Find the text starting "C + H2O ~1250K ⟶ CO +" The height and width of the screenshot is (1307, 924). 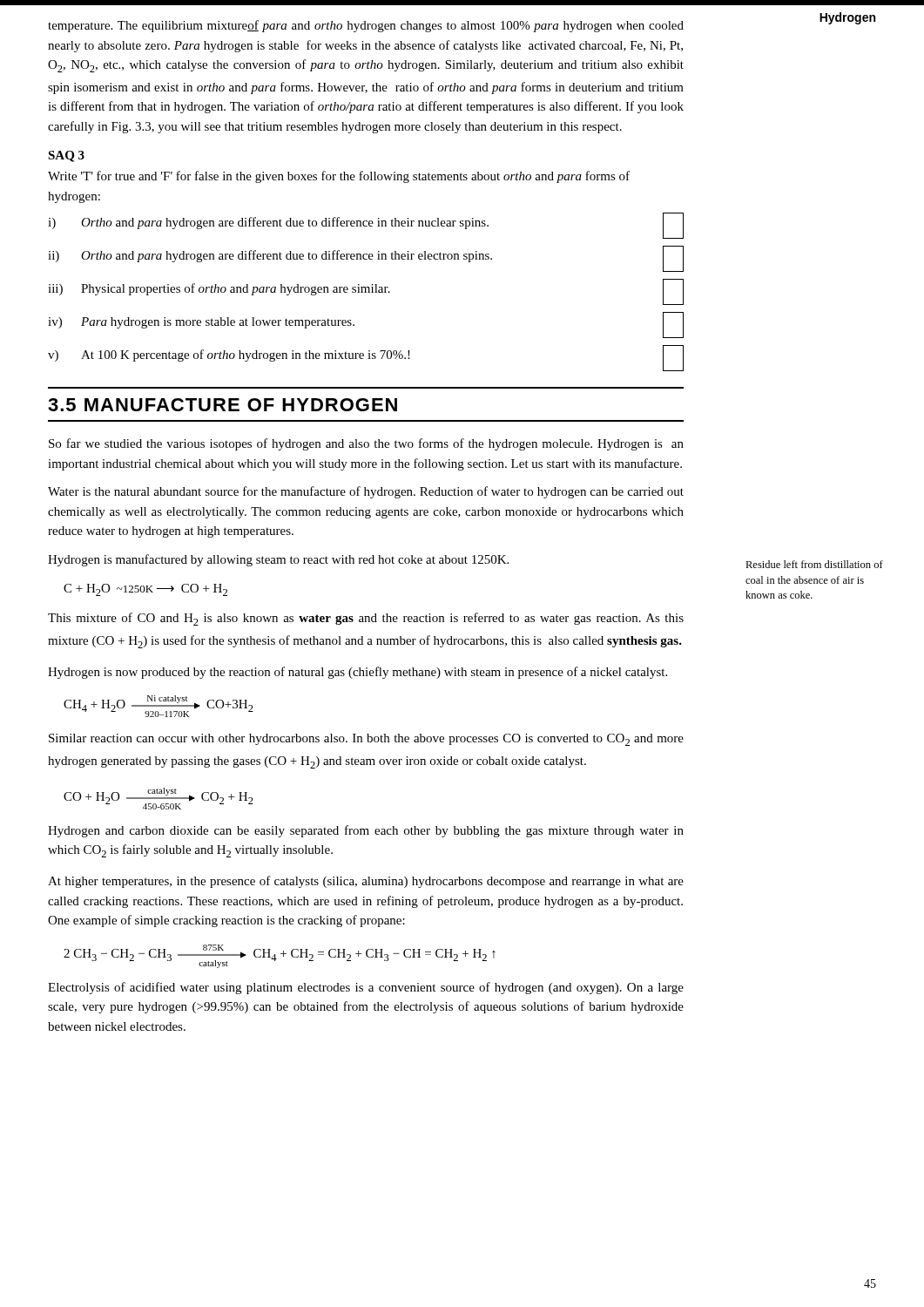click(146, 590)
